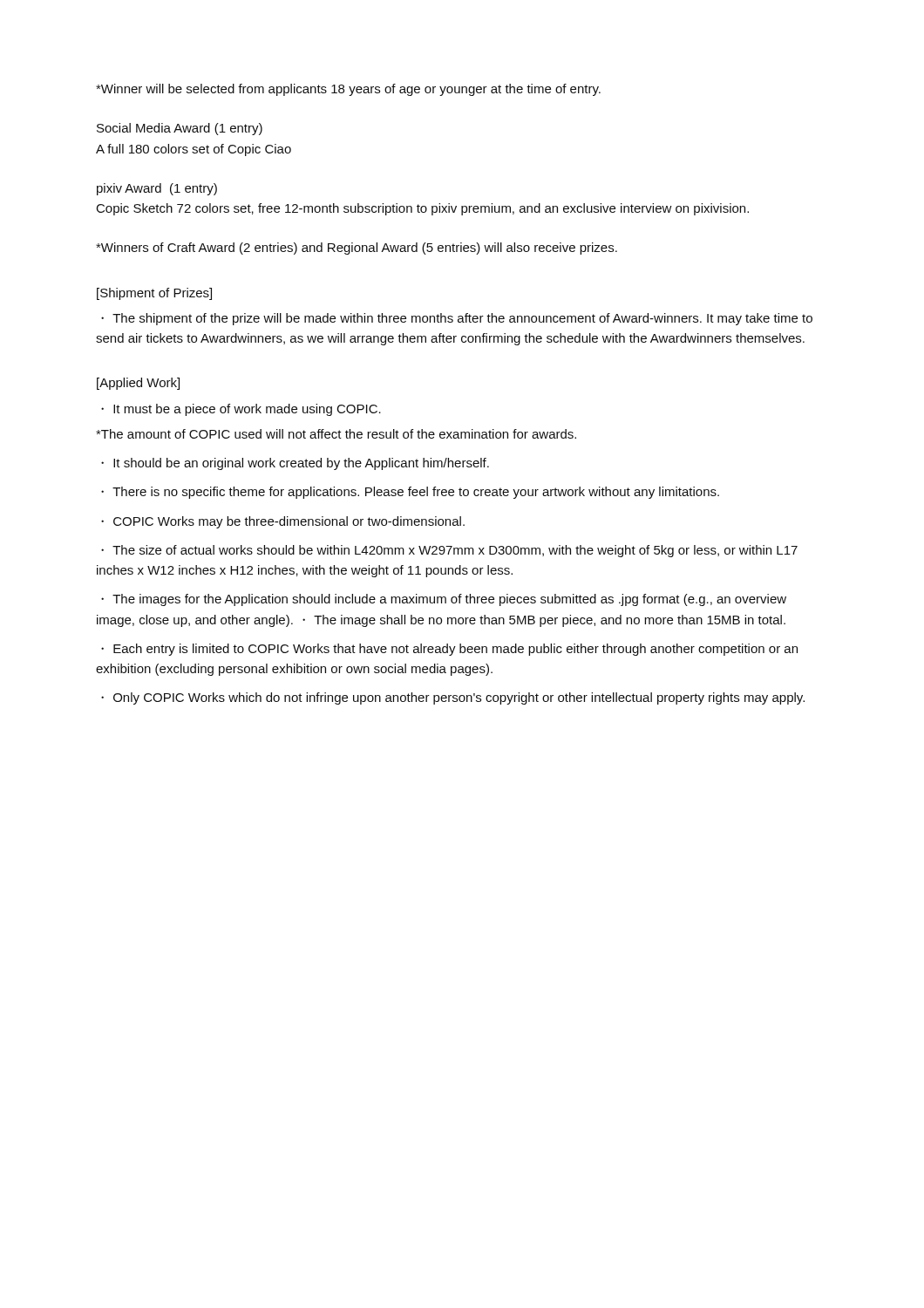Locate the block of text that opens with "・ It should be an original work created"
Image resolution: width=924 pixels, height=1308 pixels.
[293, 463]
